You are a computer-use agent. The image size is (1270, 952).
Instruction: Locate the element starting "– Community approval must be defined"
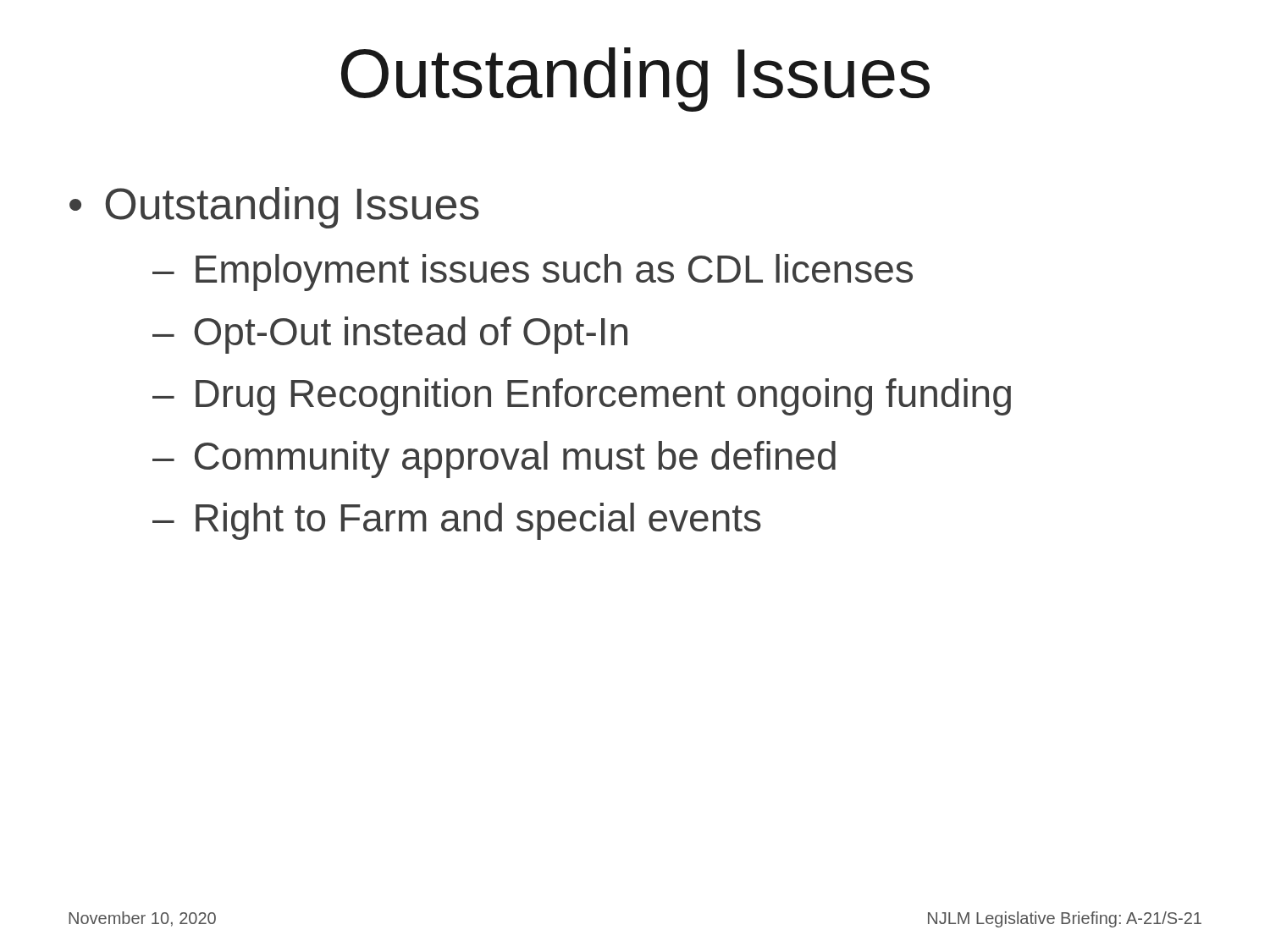pyautogui.click(x=495, y=457)
